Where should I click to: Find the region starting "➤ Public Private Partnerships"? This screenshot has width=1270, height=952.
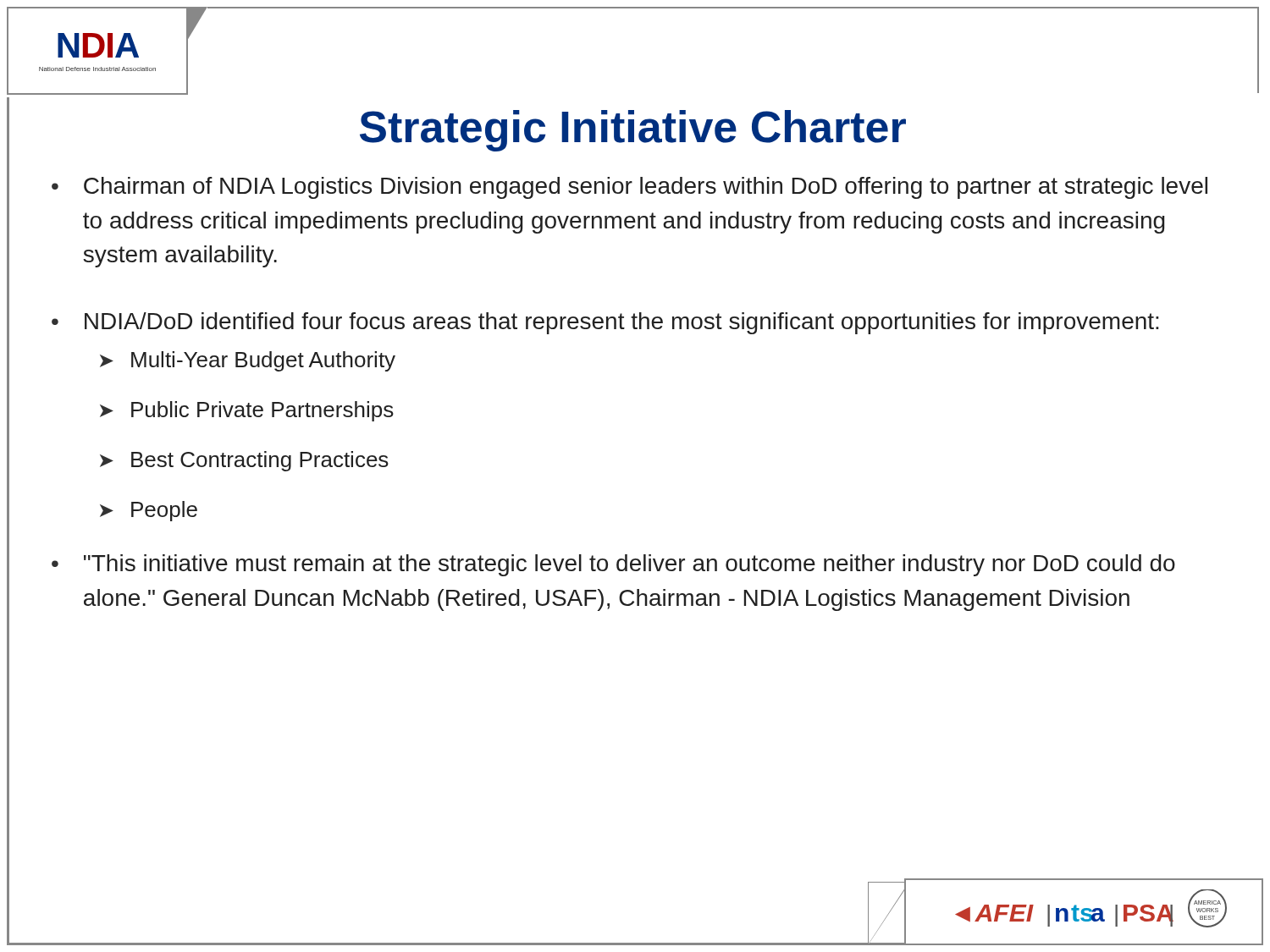pyautogui.click(x=246, y=410)
